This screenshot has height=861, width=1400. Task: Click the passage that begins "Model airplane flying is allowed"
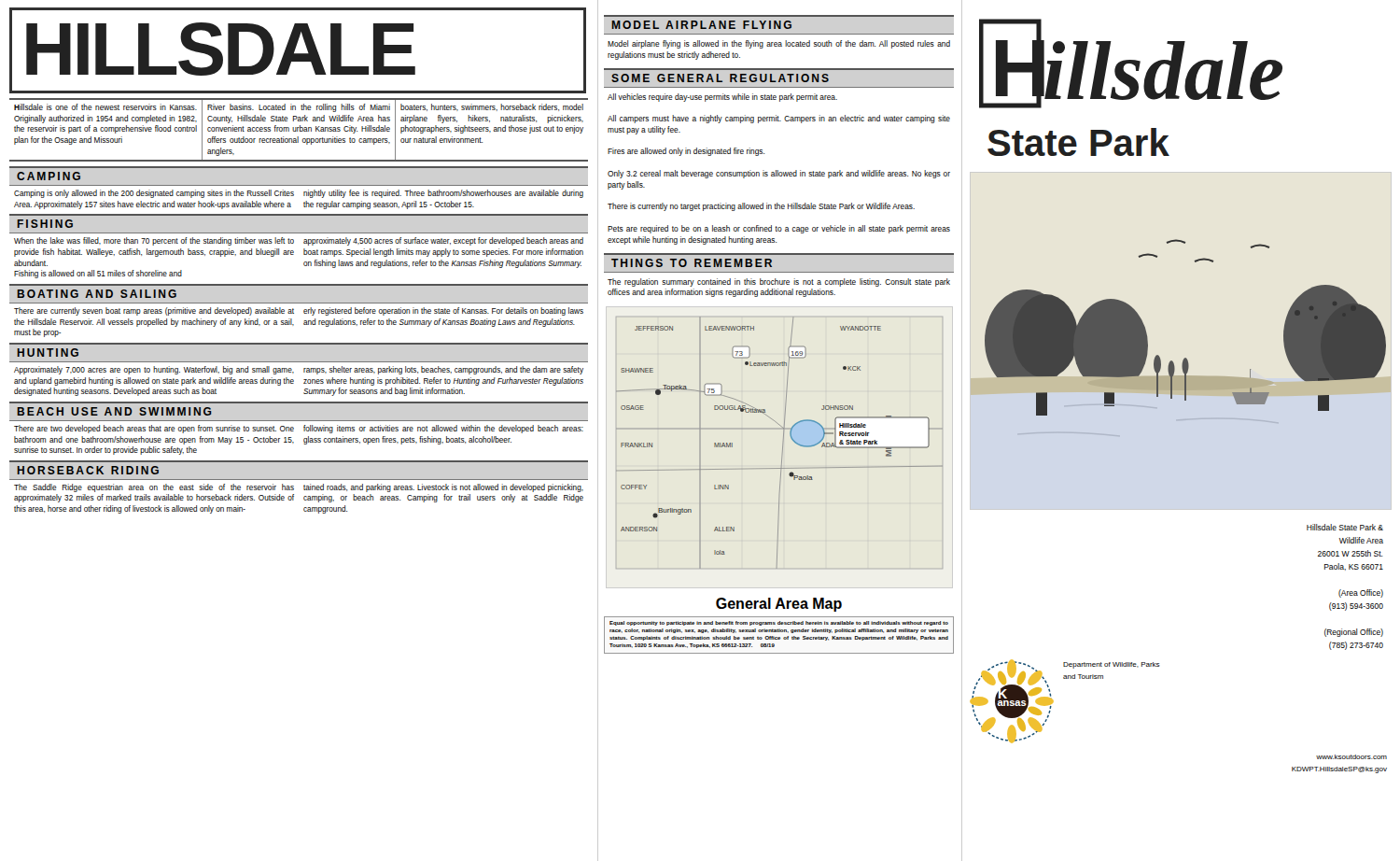pyautogui.click(x=779, y=49)
